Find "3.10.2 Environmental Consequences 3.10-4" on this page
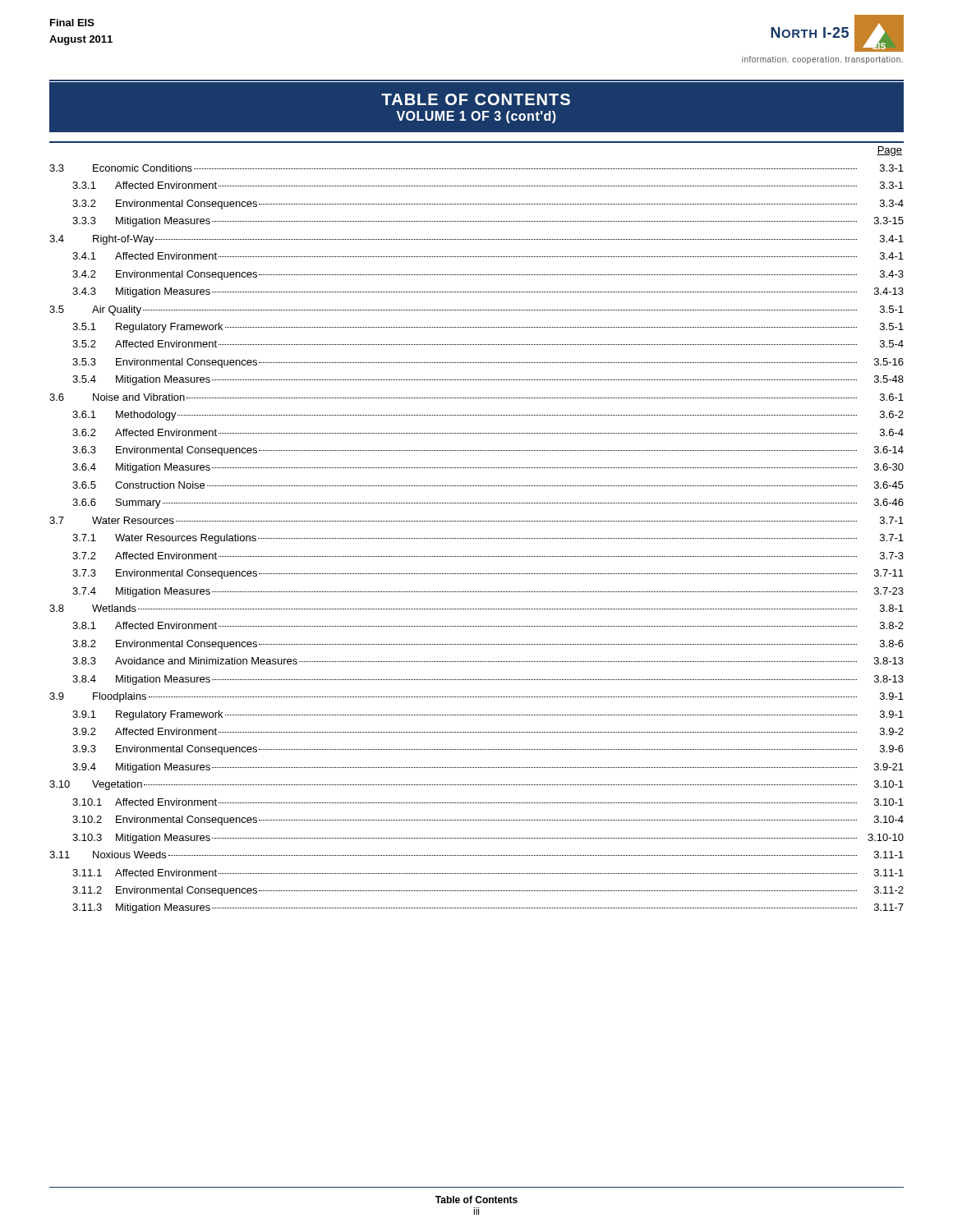Screen dimensions: 1232x953 pyautogui.click(x=476, y=820)
